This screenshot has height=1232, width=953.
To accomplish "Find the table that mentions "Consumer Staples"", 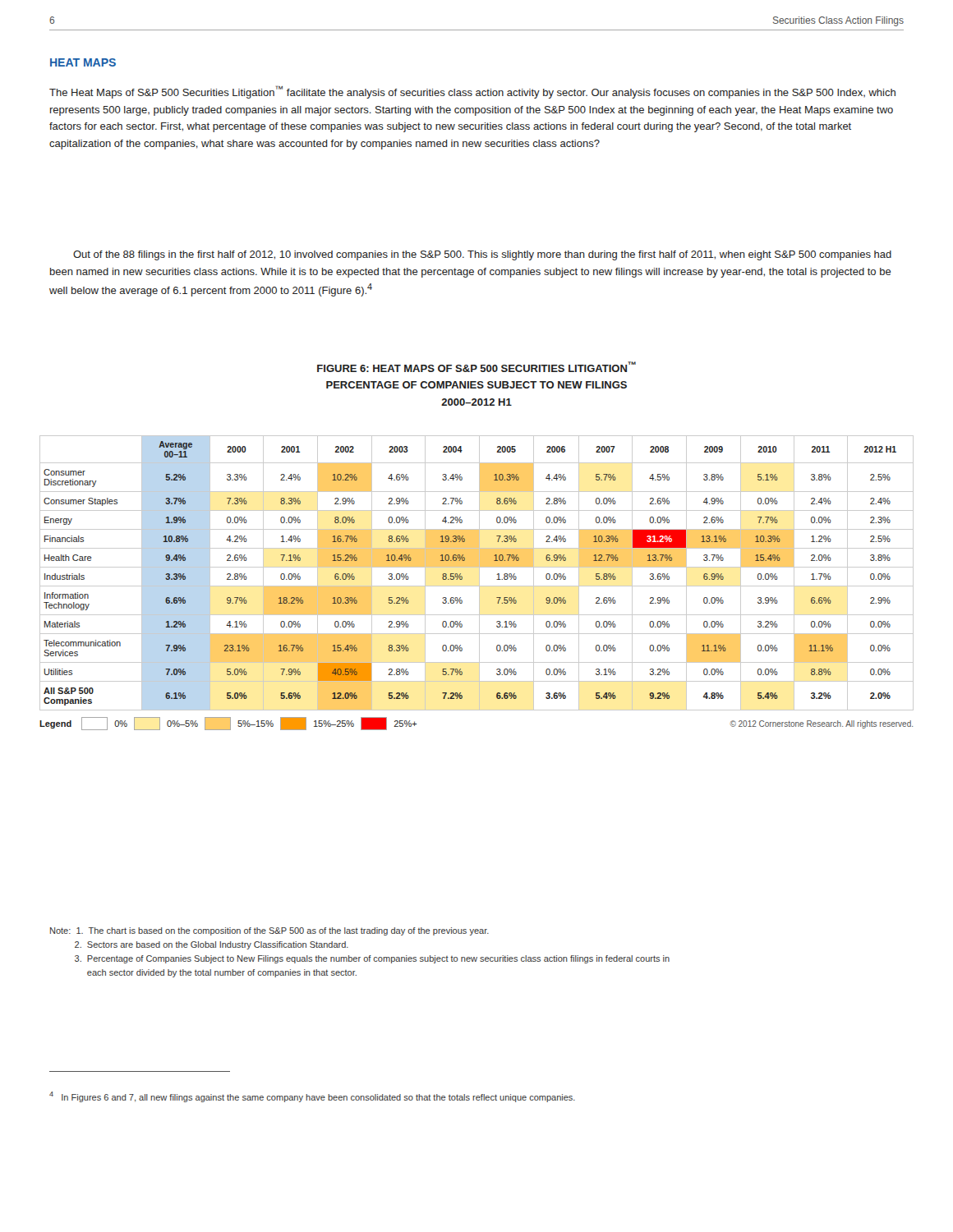I will pos(476,583).
